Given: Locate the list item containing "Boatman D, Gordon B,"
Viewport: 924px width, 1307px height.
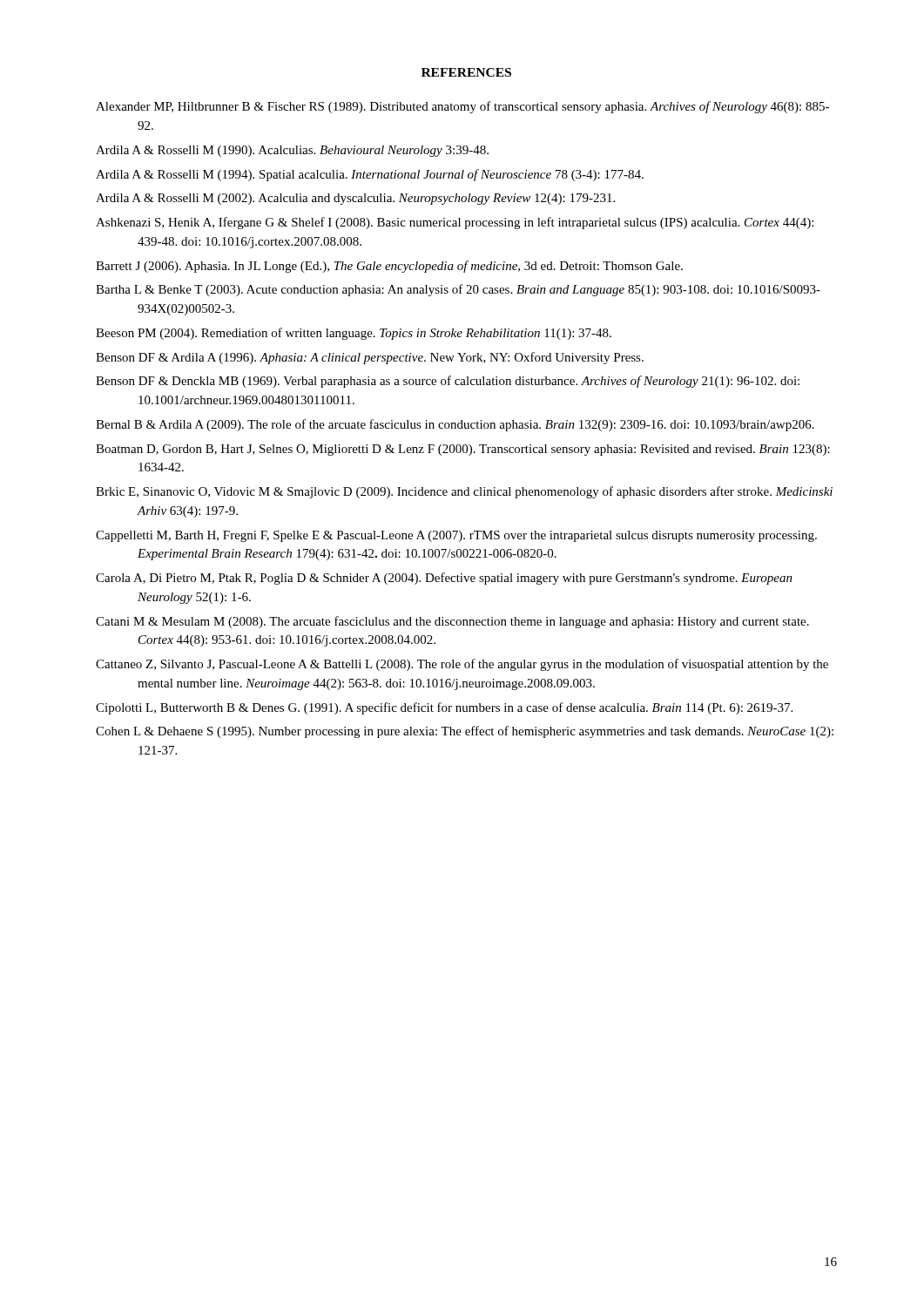Looking at the screenshot, I should [x=463, y=458].
